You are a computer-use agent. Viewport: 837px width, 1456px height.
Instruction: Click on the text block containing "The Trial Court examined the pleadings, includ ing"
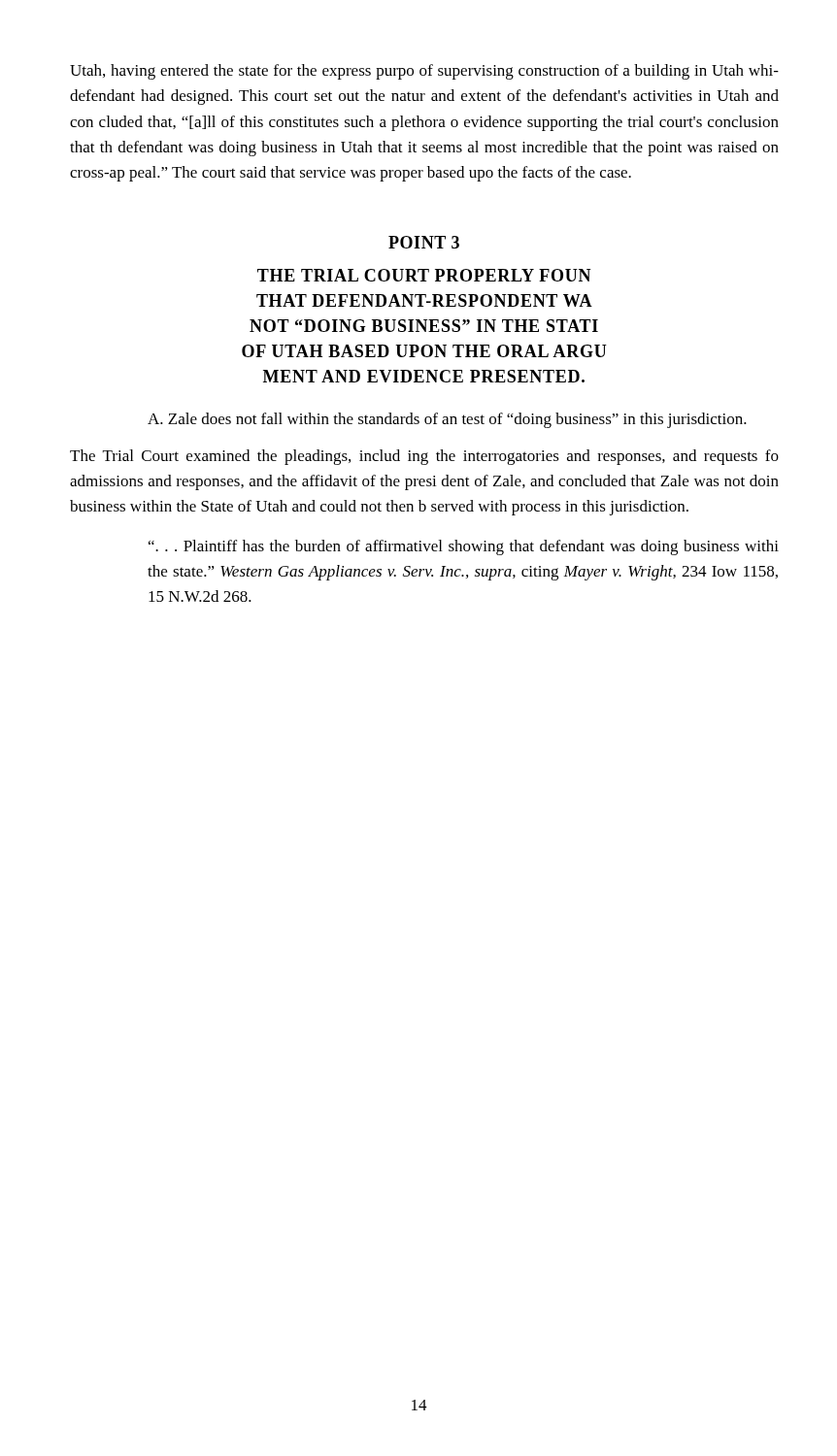pyautogui.click(x=424, y=481)
